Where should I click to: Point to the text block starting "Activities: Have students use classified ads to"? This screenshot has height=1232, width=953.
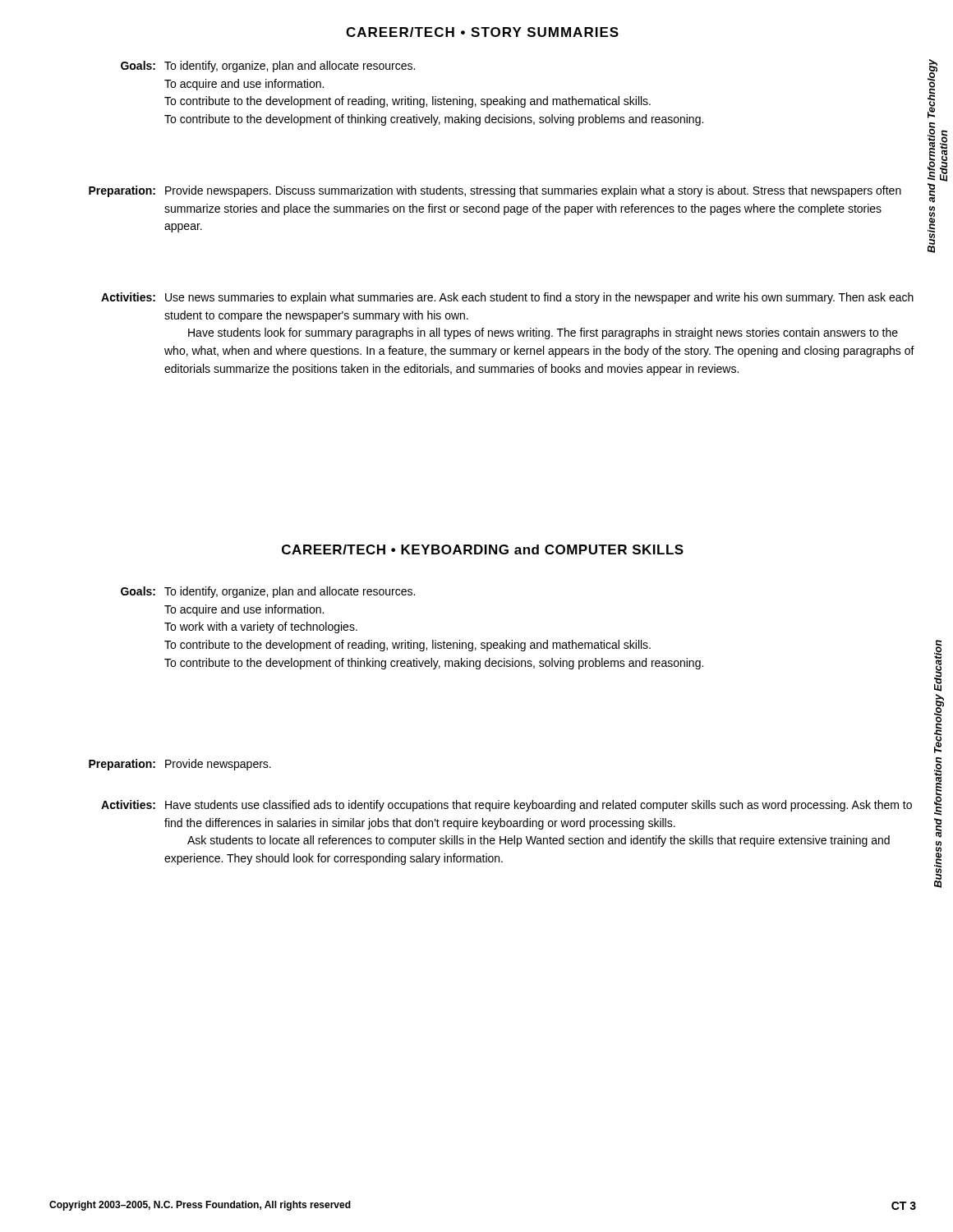483,832
